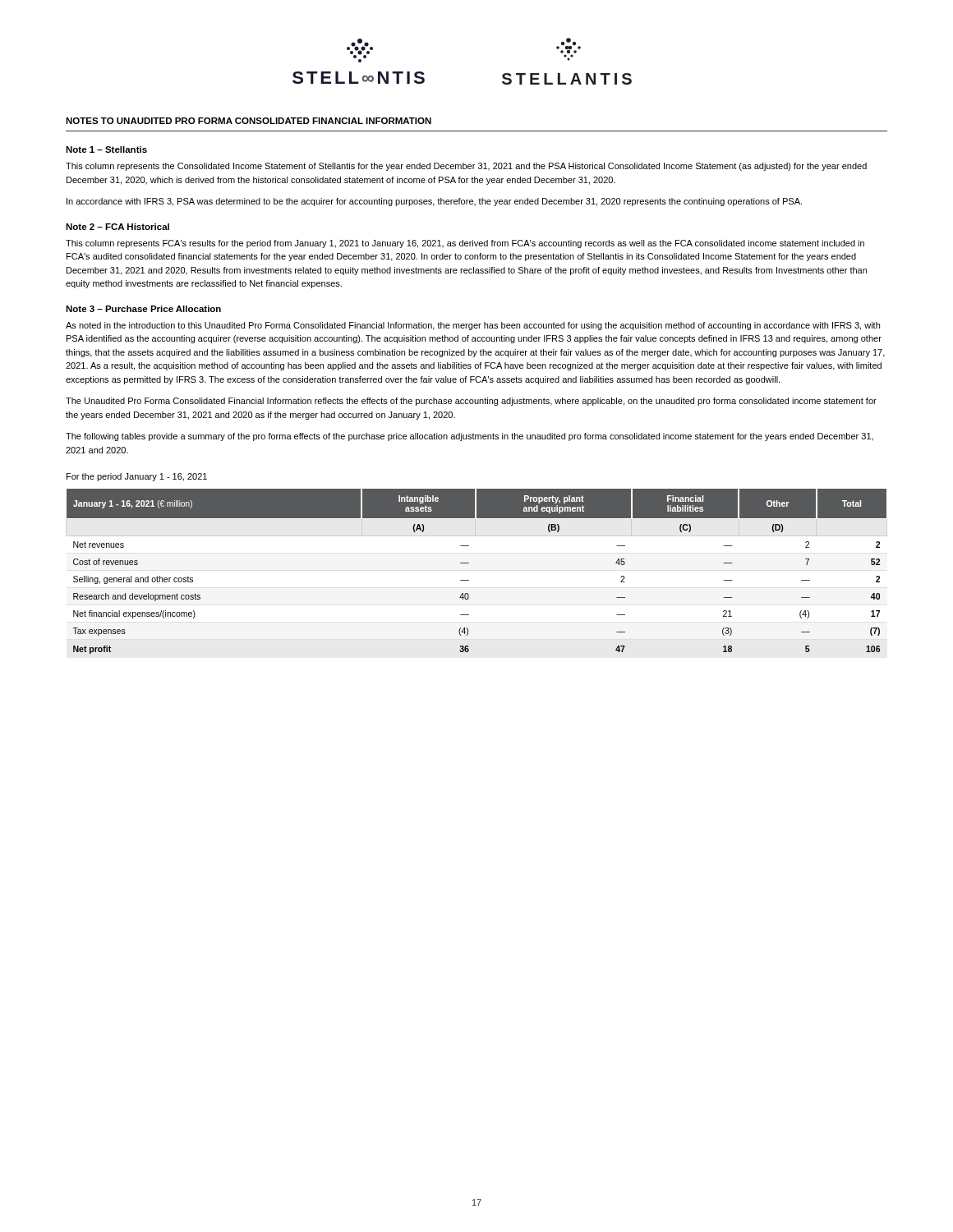Screen dimensions: 1232x953
Task: Find a logo
Action: pyautogui.click(x=476, y=63)
